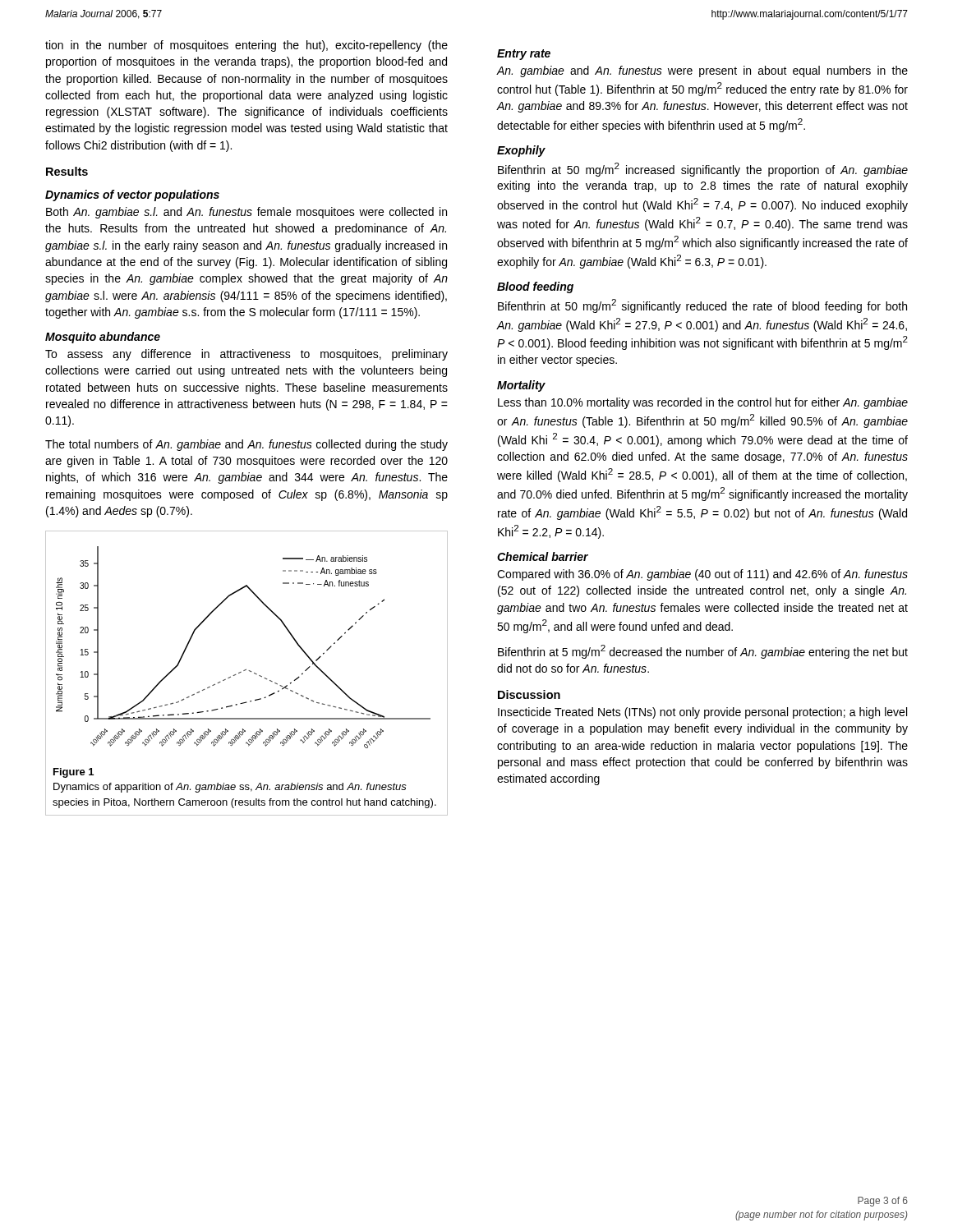This screenshot has width=953, height=1232.
Task: Find the text block that says "Both An. gambiae s.l. and An. funestus"
Action: click(246, 262)
